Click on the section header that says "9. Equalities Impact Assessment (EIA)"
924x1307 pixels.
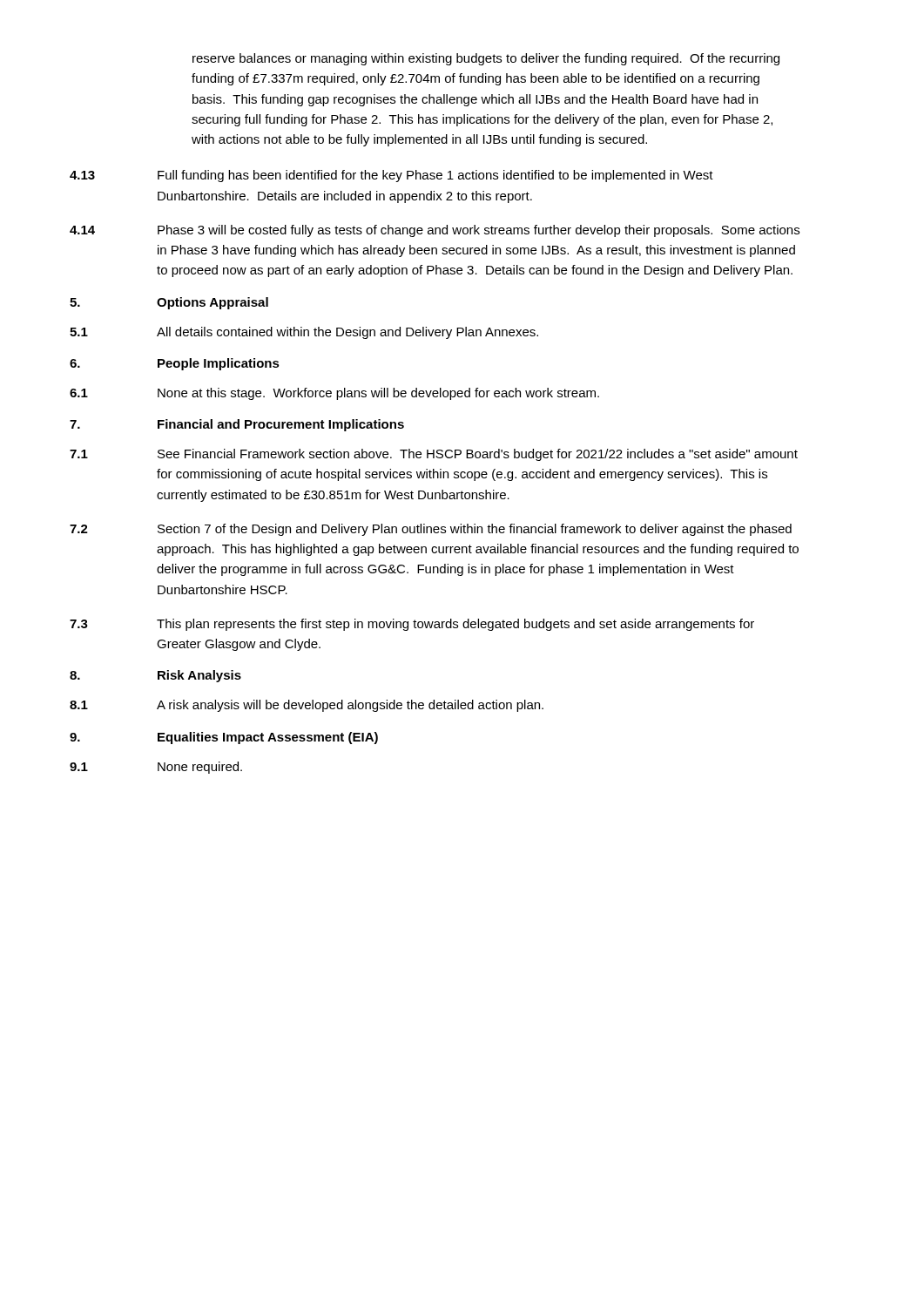coord(224,738)
